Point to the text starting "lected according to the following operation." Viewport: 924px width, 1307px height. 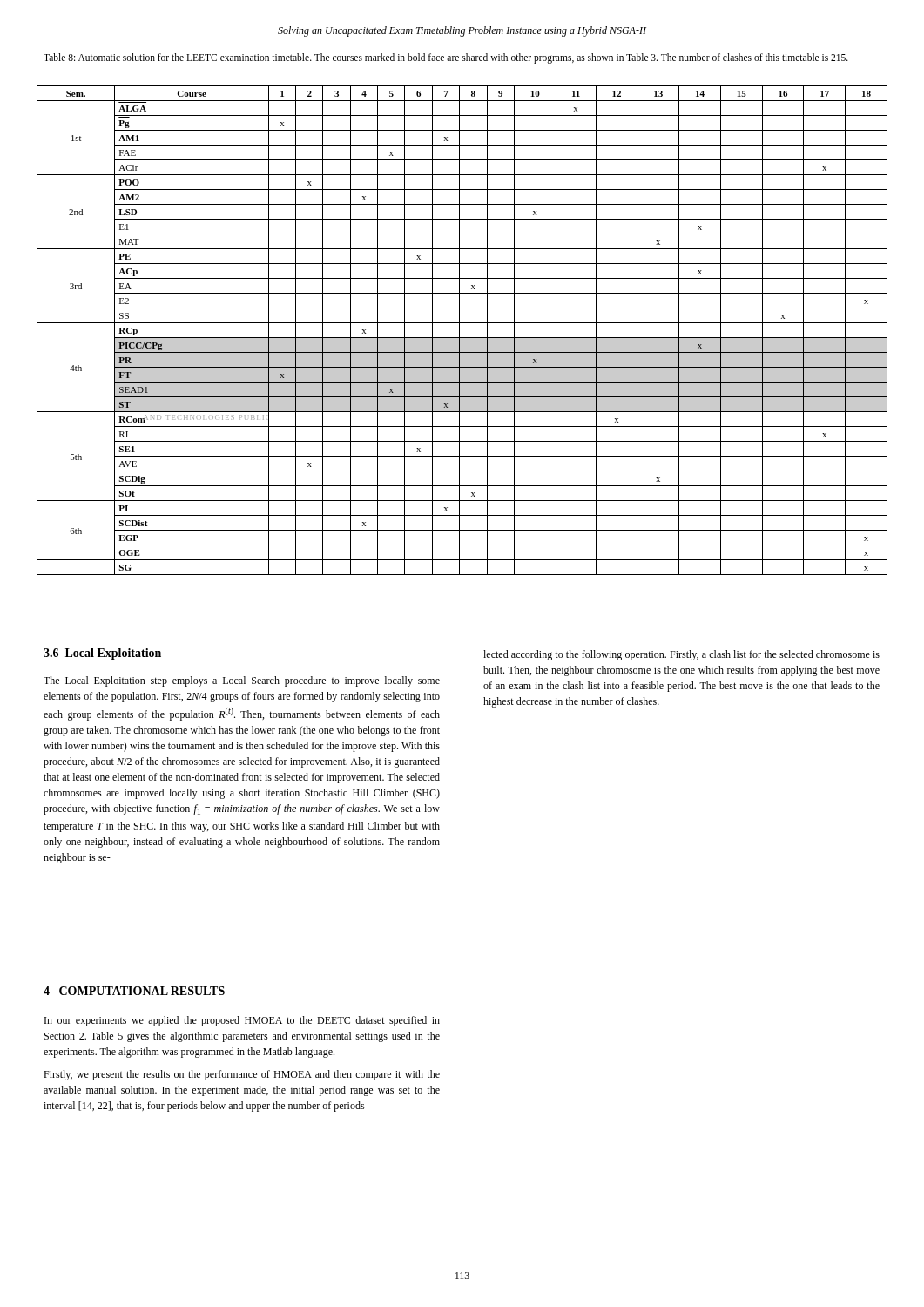(681, 678)
